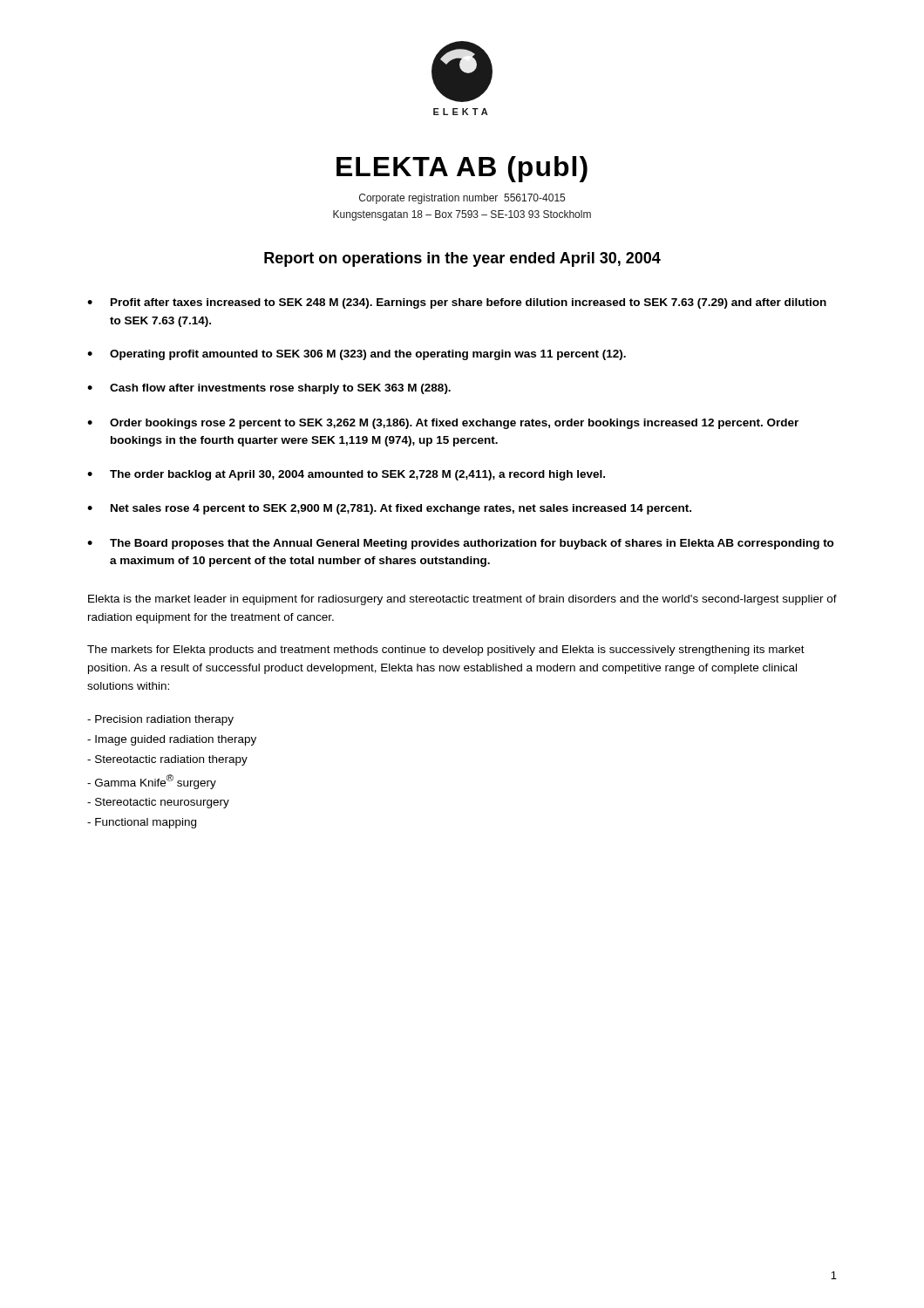The width and height of the screenshot is (924, 1308).
Task: Find the list item that says "Precision radiation therapy"
Action: click(x=160, y=719)
